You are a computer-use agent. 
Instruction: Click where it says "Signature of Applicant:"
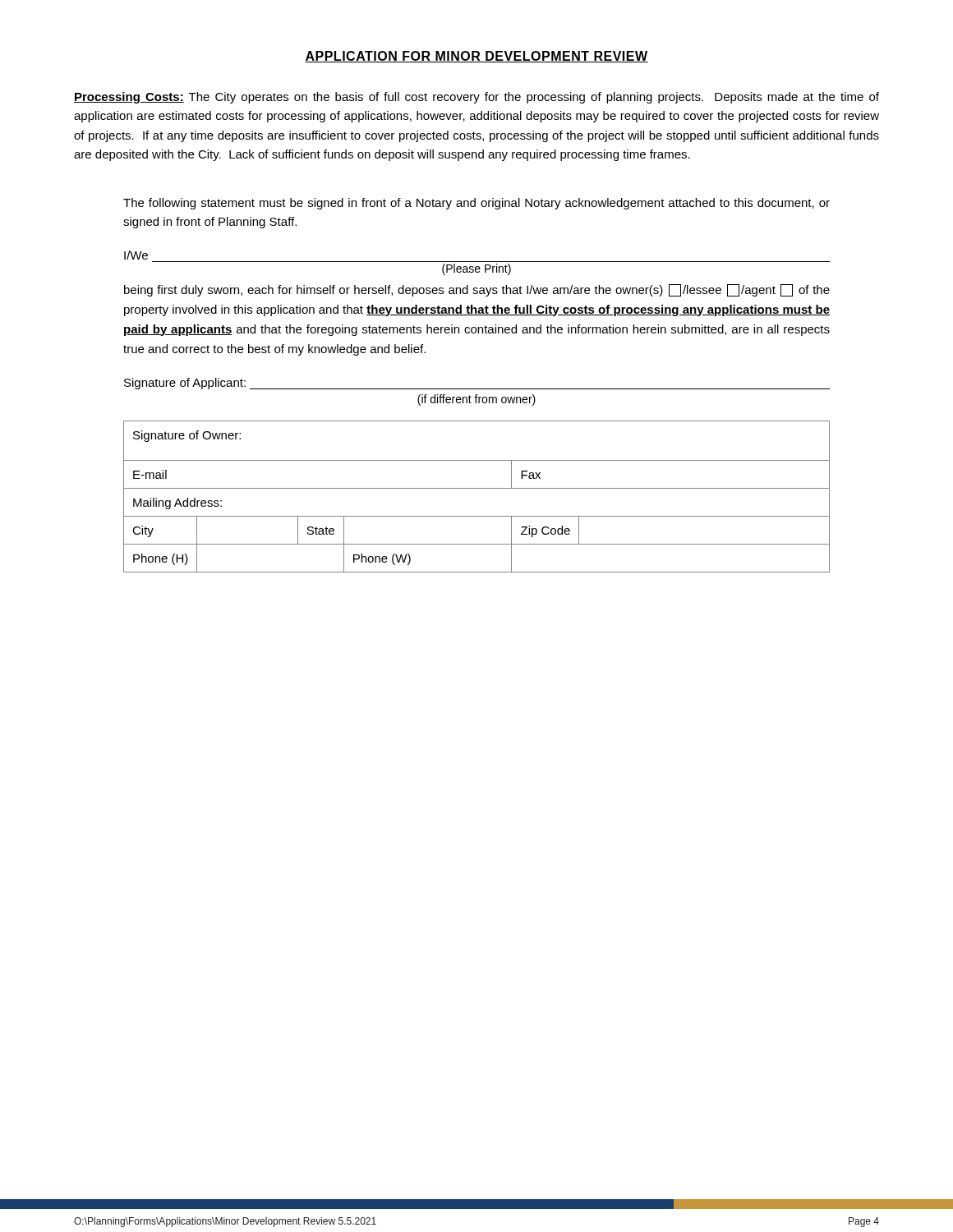(476, 381)
